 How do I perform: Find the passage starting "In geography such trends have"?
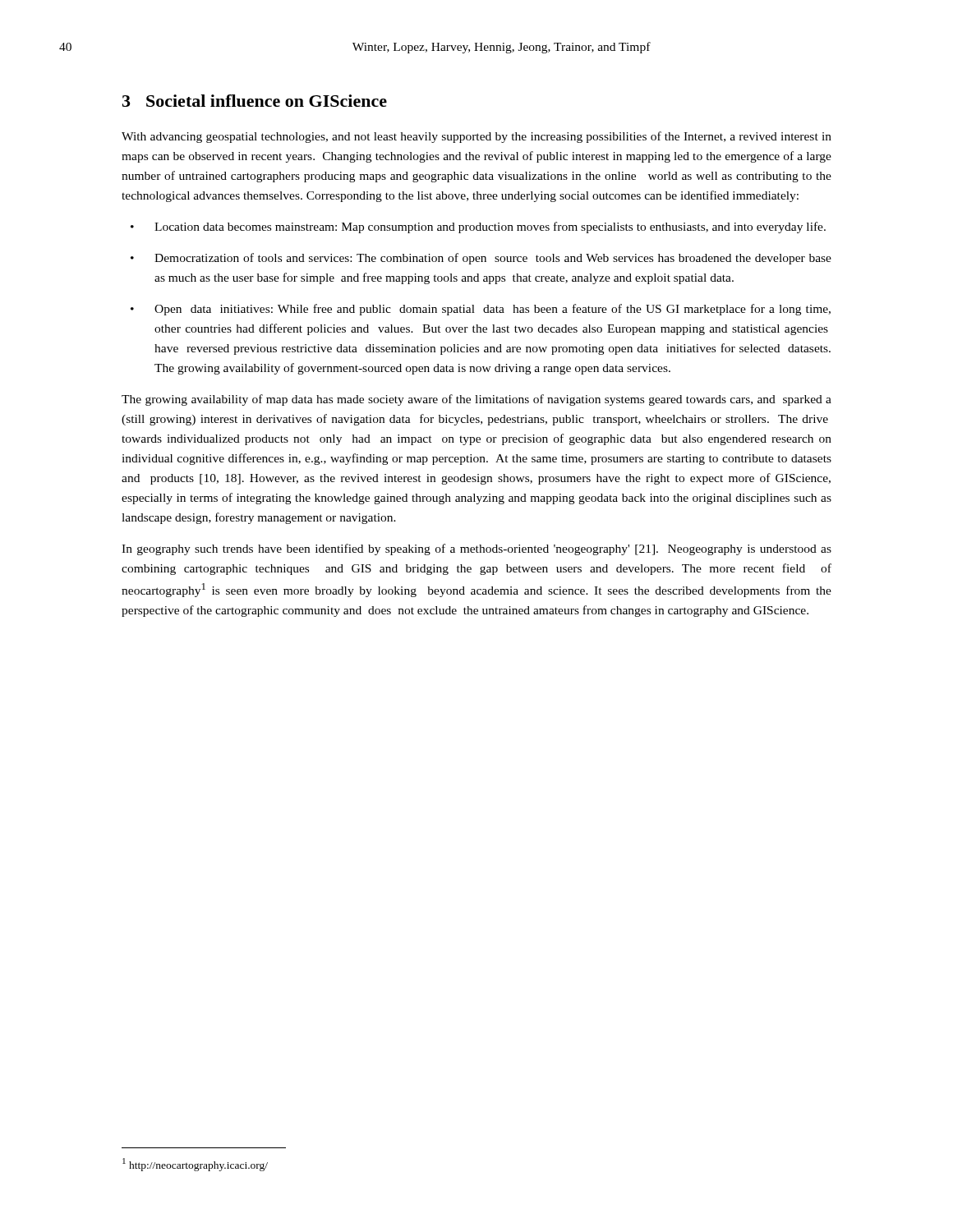476,579
